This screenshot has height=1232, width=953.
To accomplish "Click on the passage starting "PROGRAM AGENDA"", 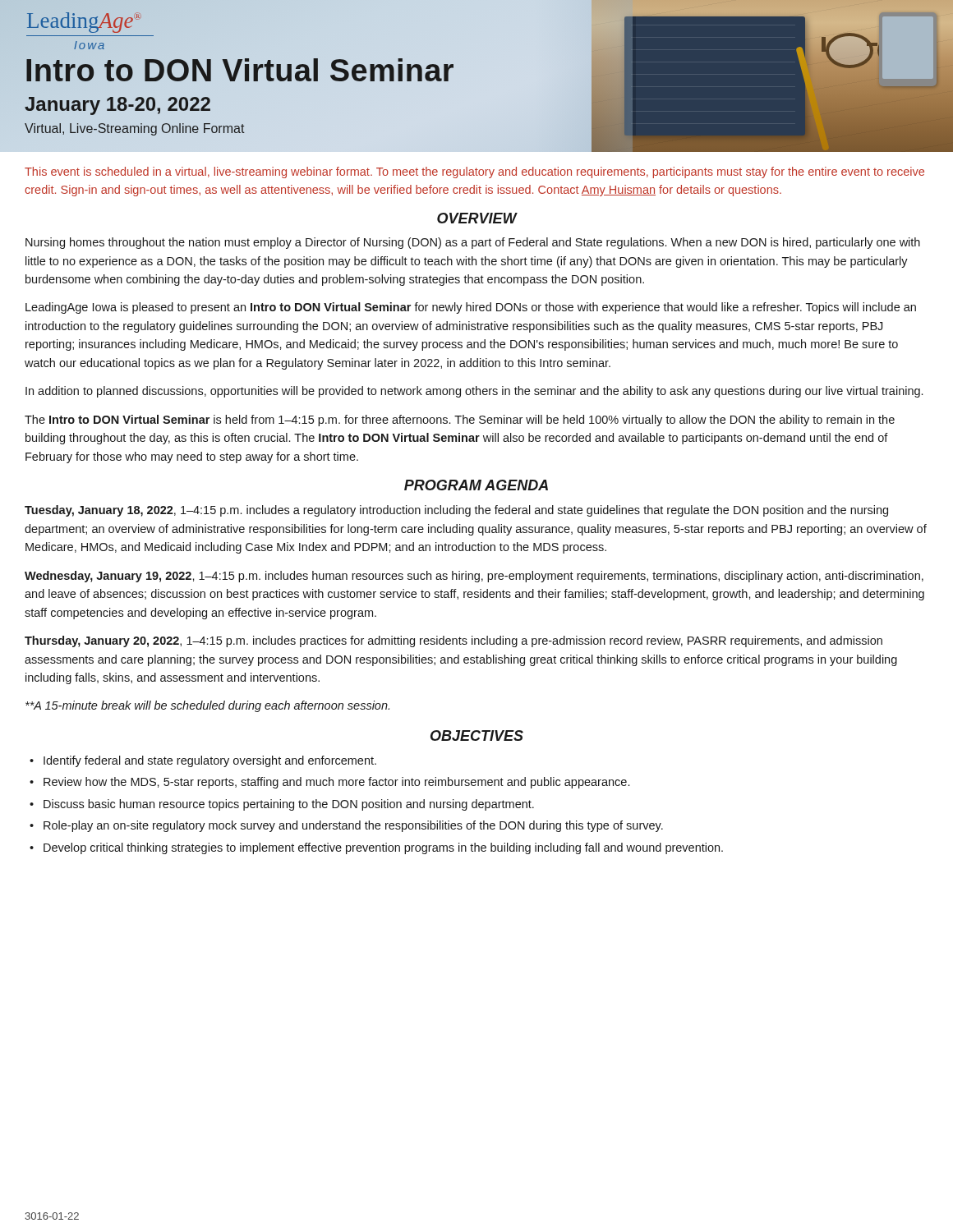I will tap(476, 486).
